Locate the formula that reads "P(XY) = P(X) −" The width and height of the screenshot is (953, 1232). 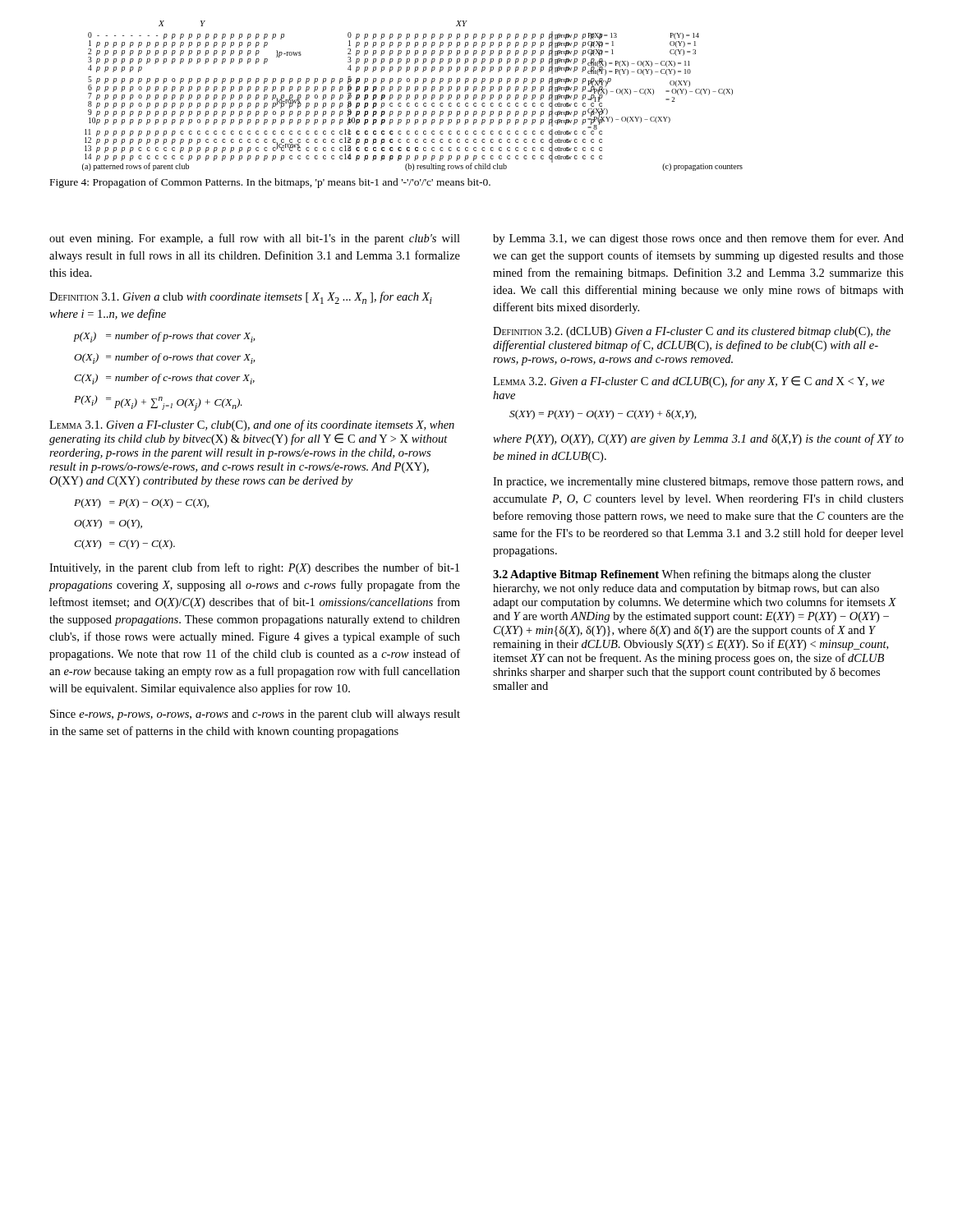142,524
